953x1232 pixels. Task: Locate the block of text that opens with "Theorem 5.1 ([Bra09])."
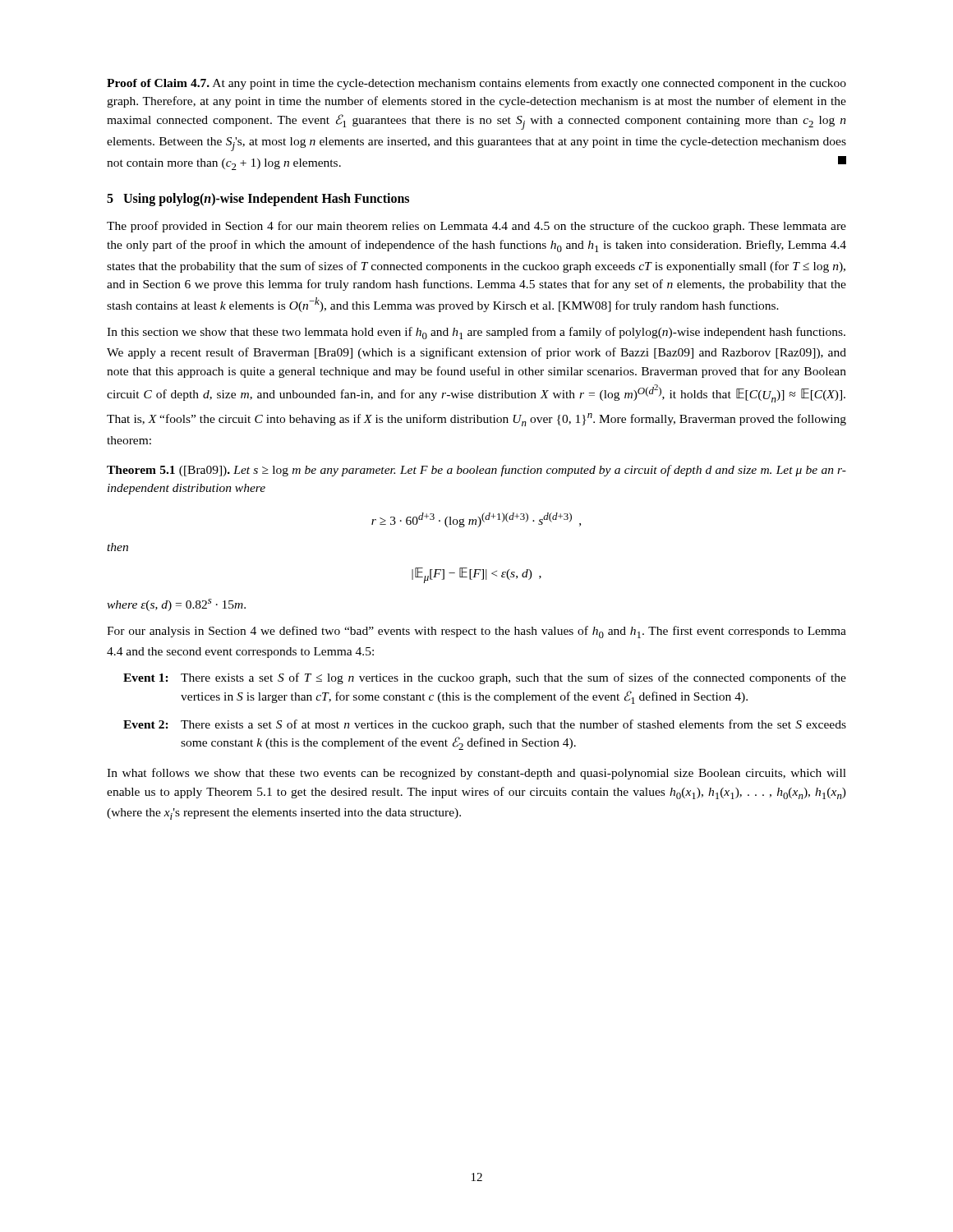point(476,479)
